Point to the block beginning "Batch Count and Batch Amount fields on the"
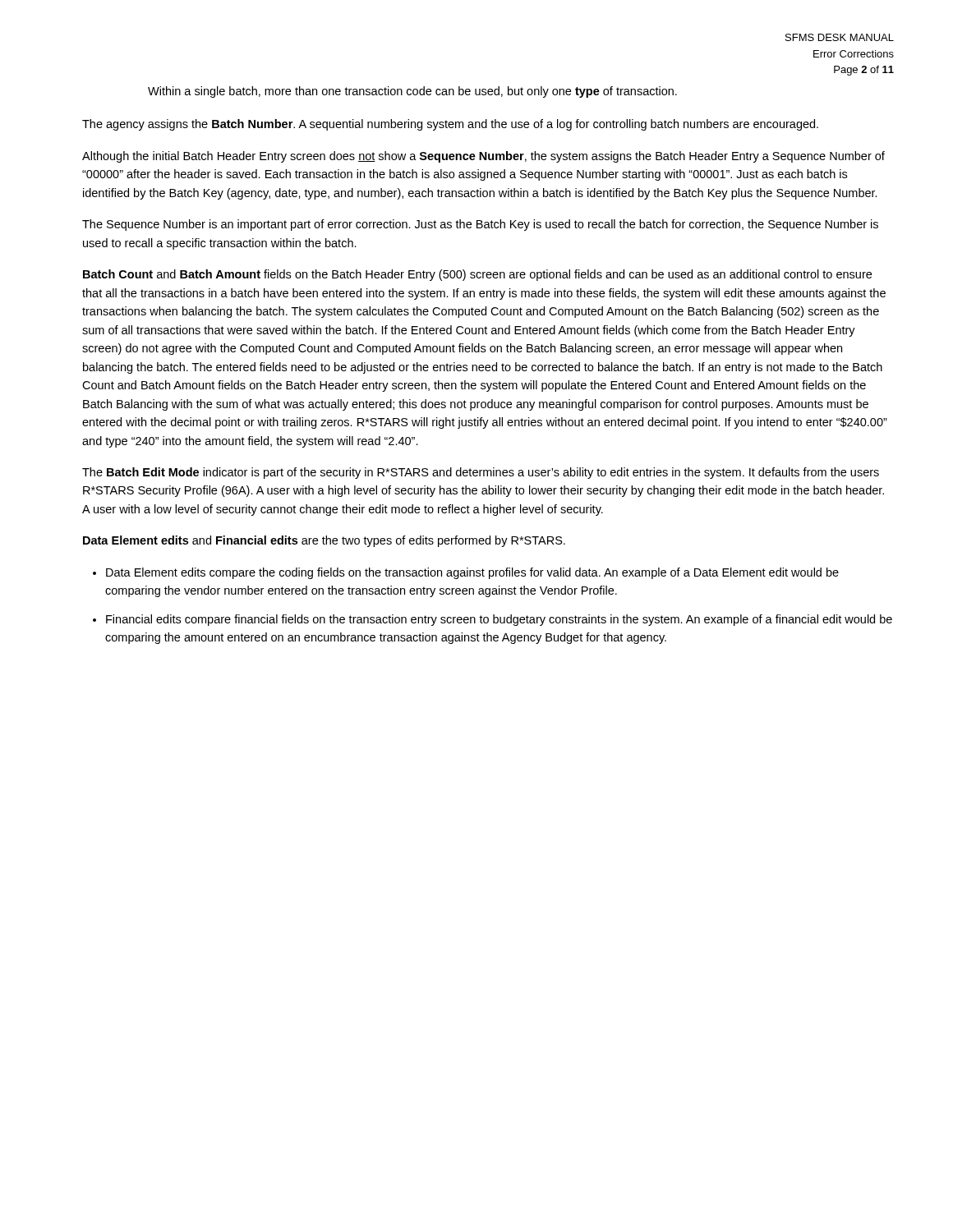Viewport: 953px width, 1232px height. coord(485,358)
